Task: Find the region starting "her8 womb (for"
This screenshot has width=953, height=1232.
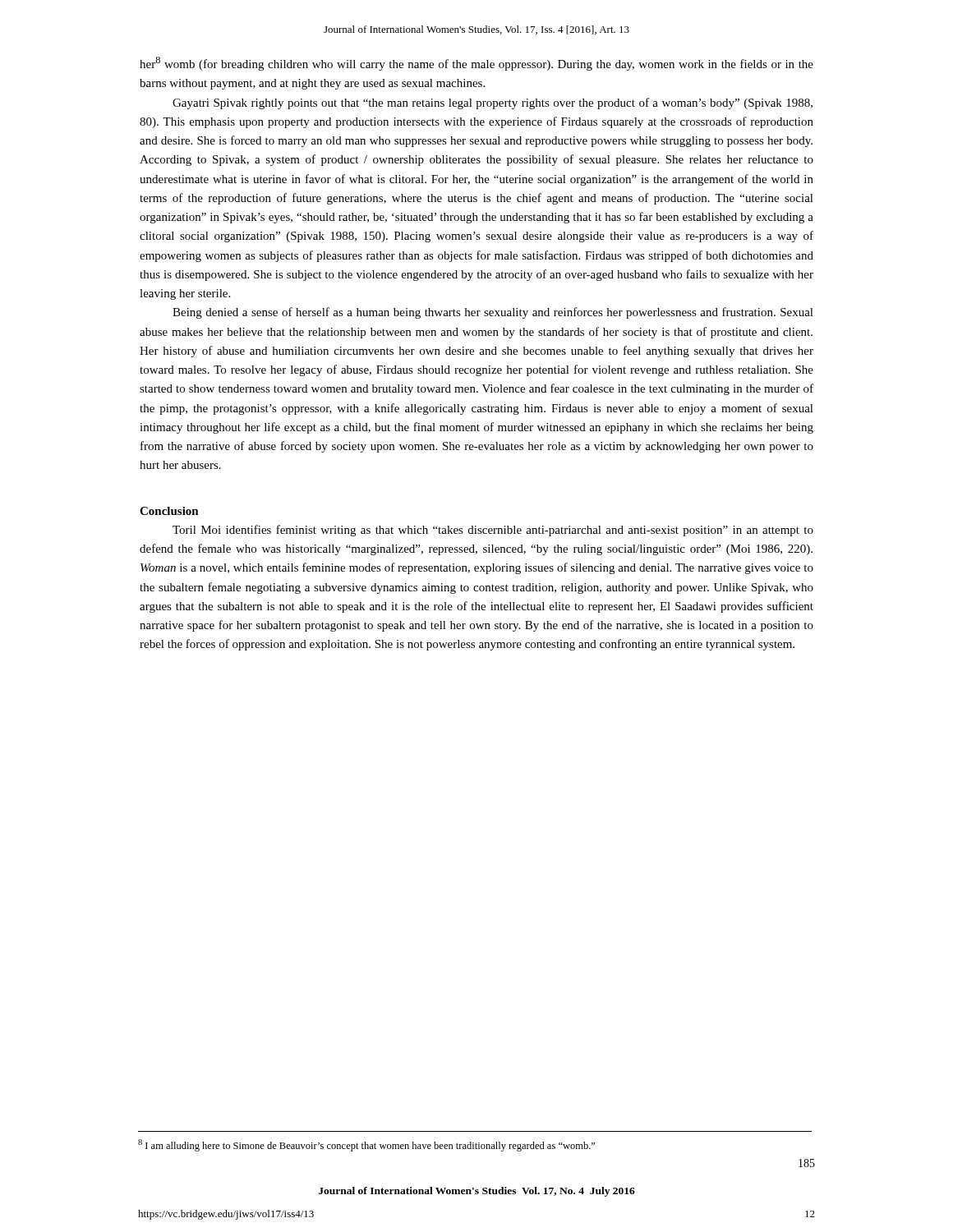Action: (x=476, y=264)
